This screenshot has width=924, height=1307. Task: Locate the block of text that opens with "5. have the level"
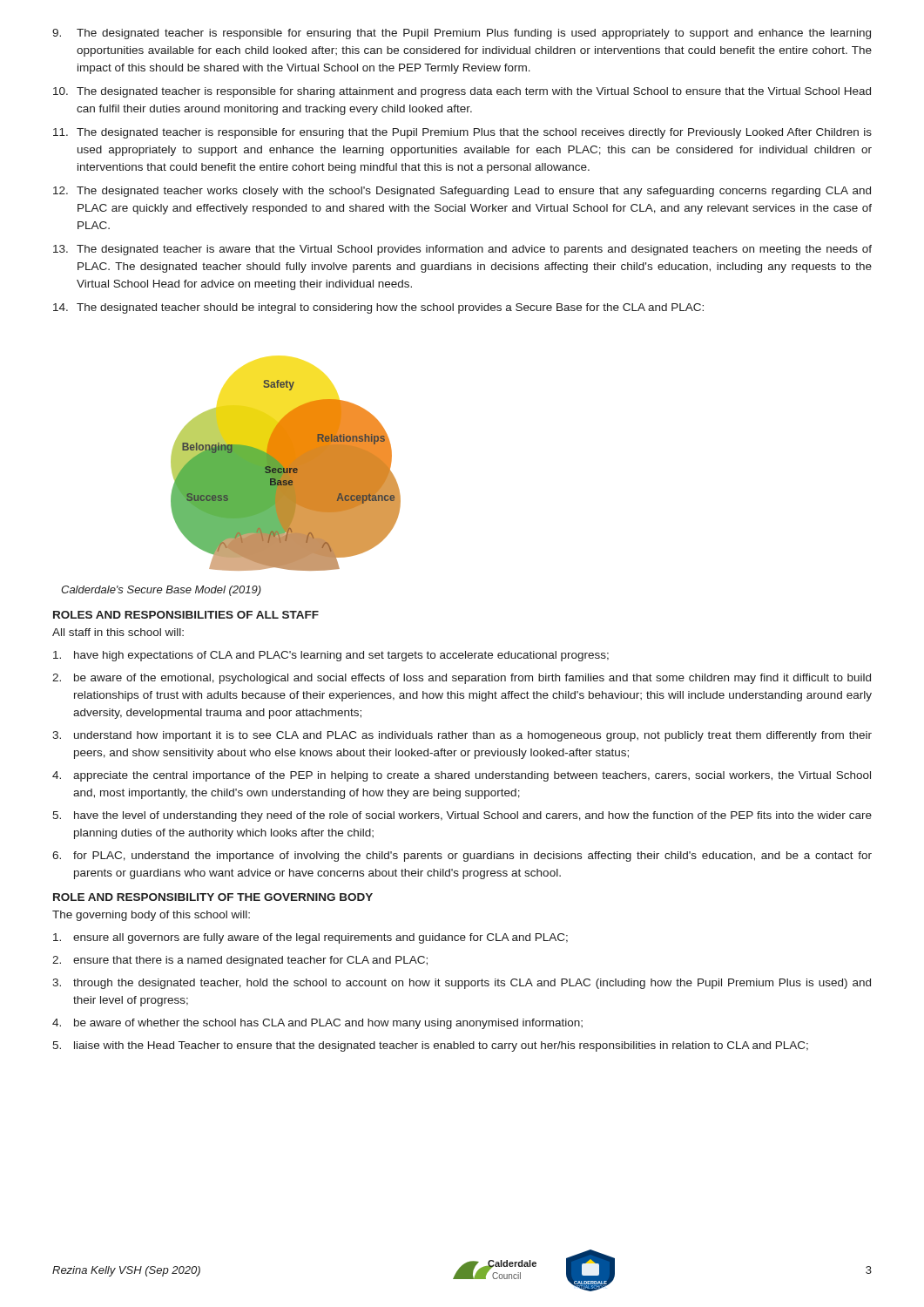click(462, 824)
